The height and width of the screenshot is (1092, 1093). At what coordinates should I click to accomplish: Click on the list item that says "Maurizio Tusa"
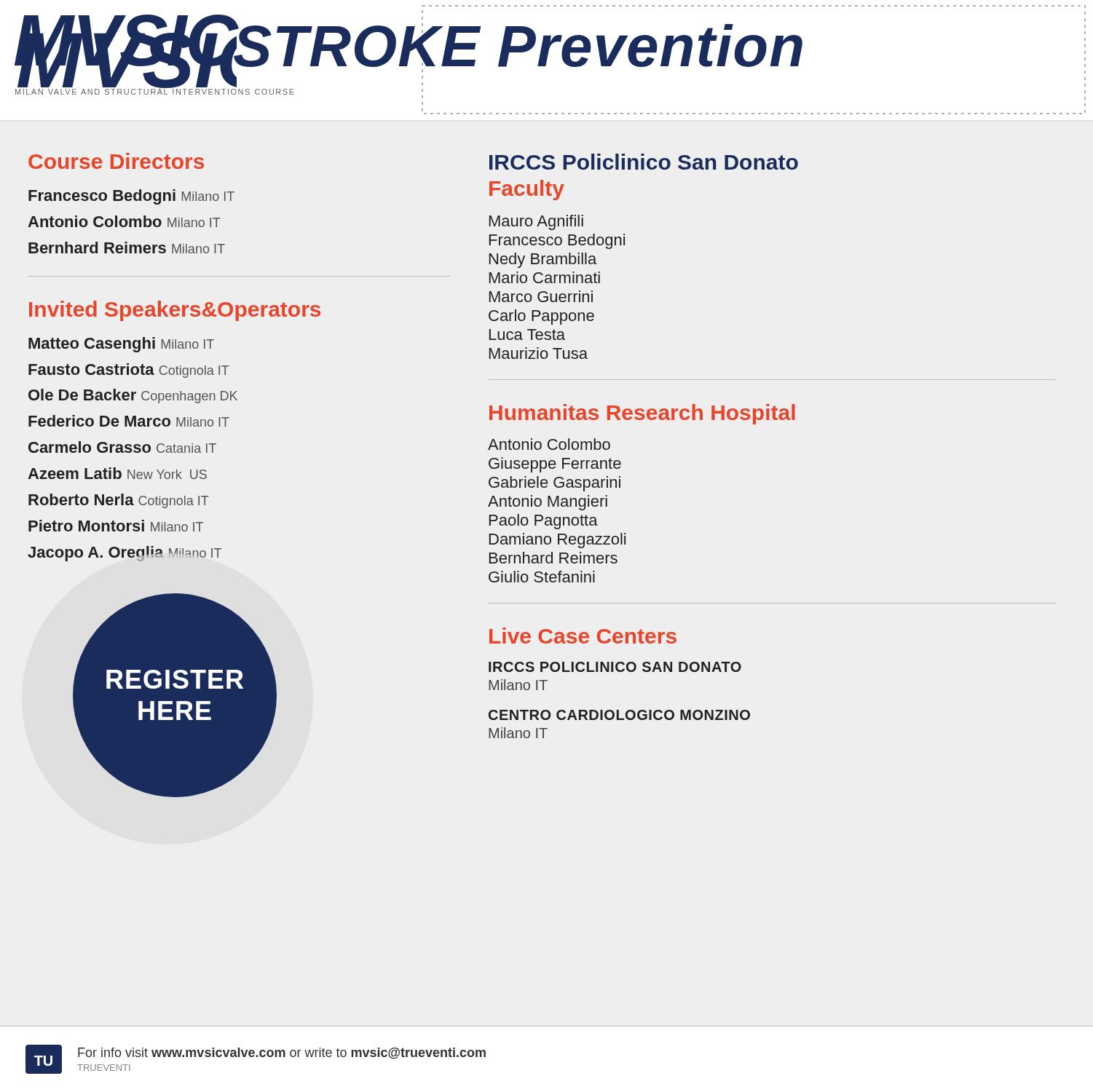click(x=538, y=353)
